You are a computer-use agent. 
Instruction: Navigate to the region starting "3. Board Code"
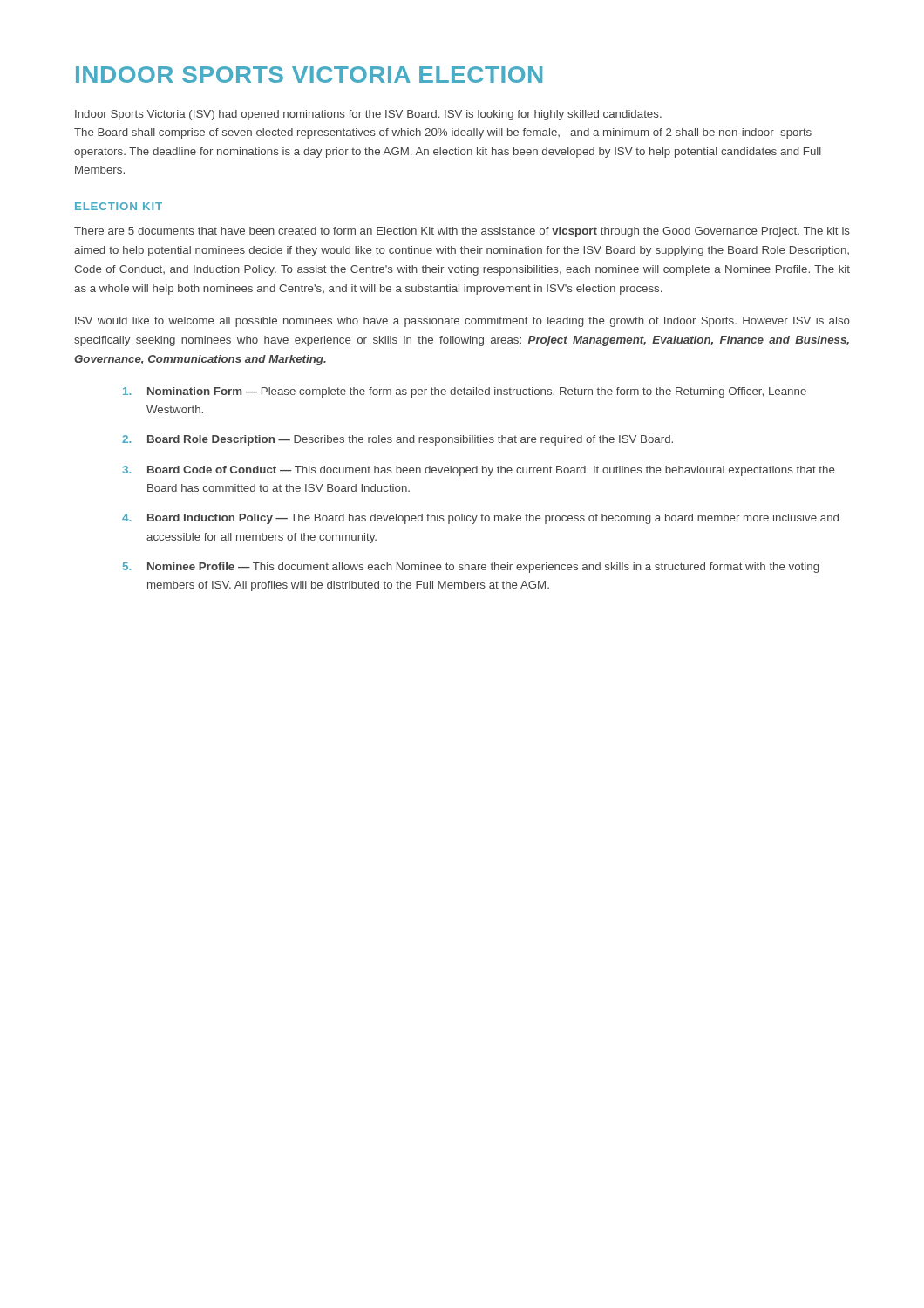pyautogui.click(x=486, y=479)
